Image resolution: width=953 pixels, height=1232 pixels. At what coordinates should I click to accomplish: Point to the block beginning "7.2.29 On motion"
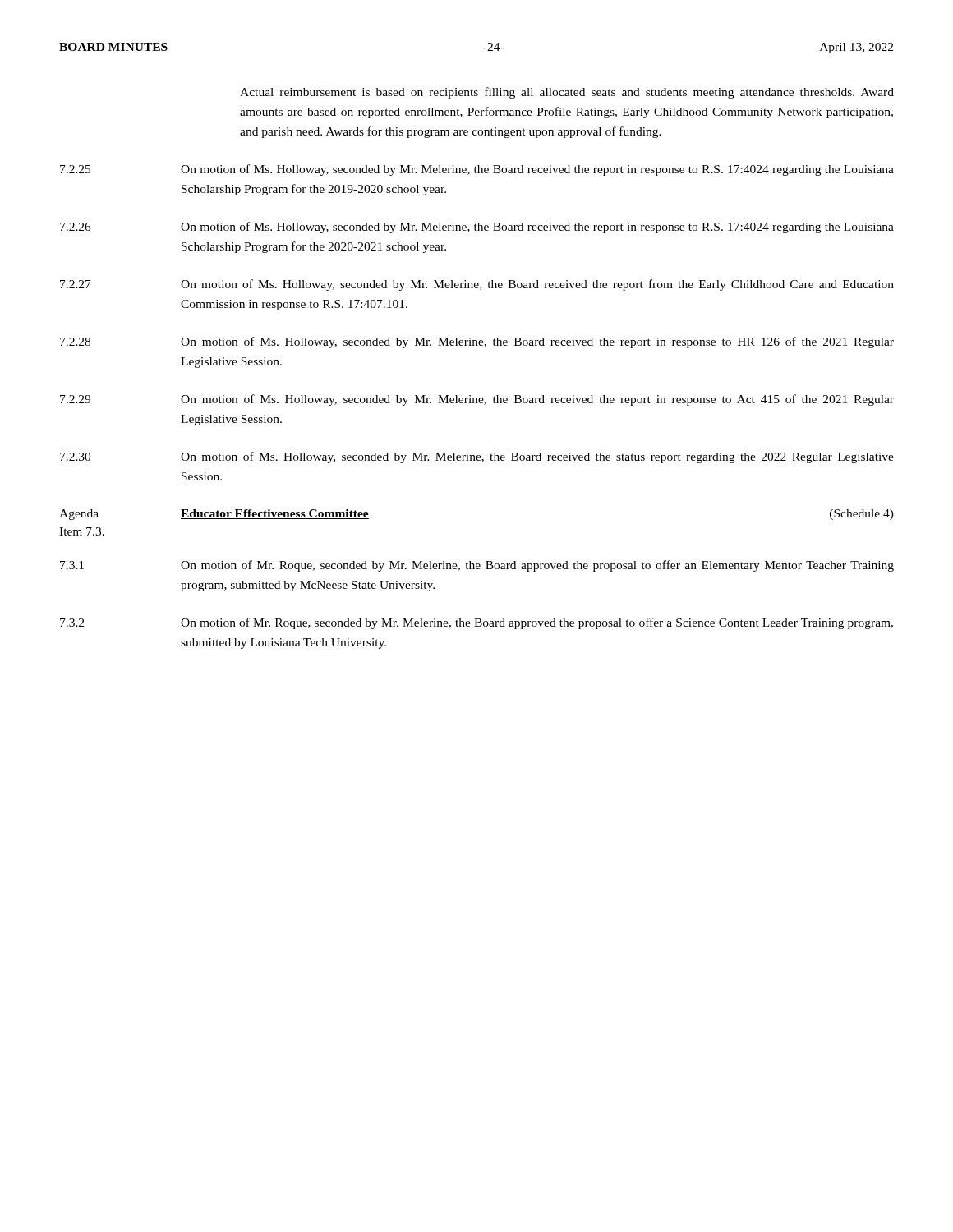tap(476, 409)
